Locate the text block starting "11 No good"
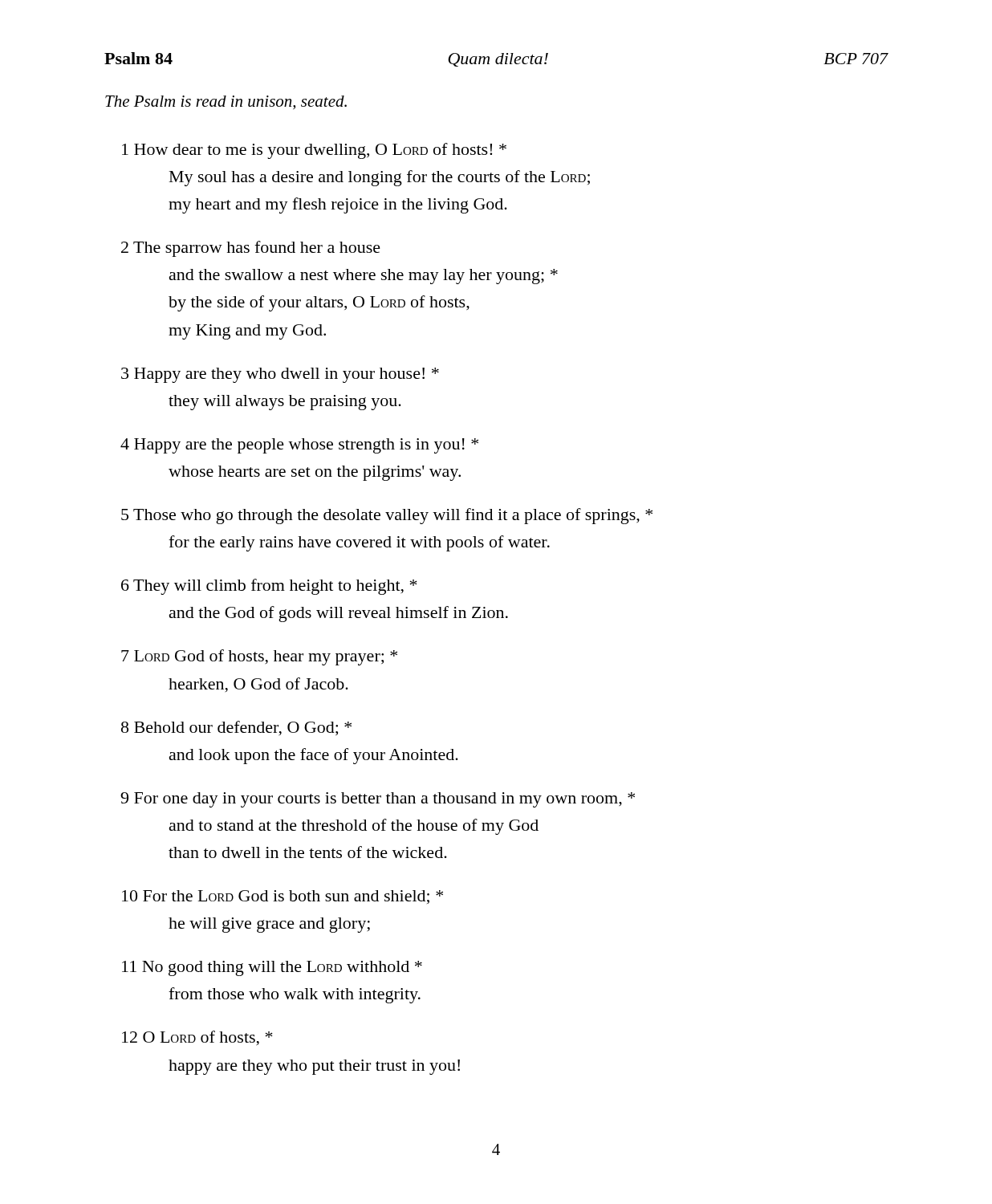 tap(272, 968)
